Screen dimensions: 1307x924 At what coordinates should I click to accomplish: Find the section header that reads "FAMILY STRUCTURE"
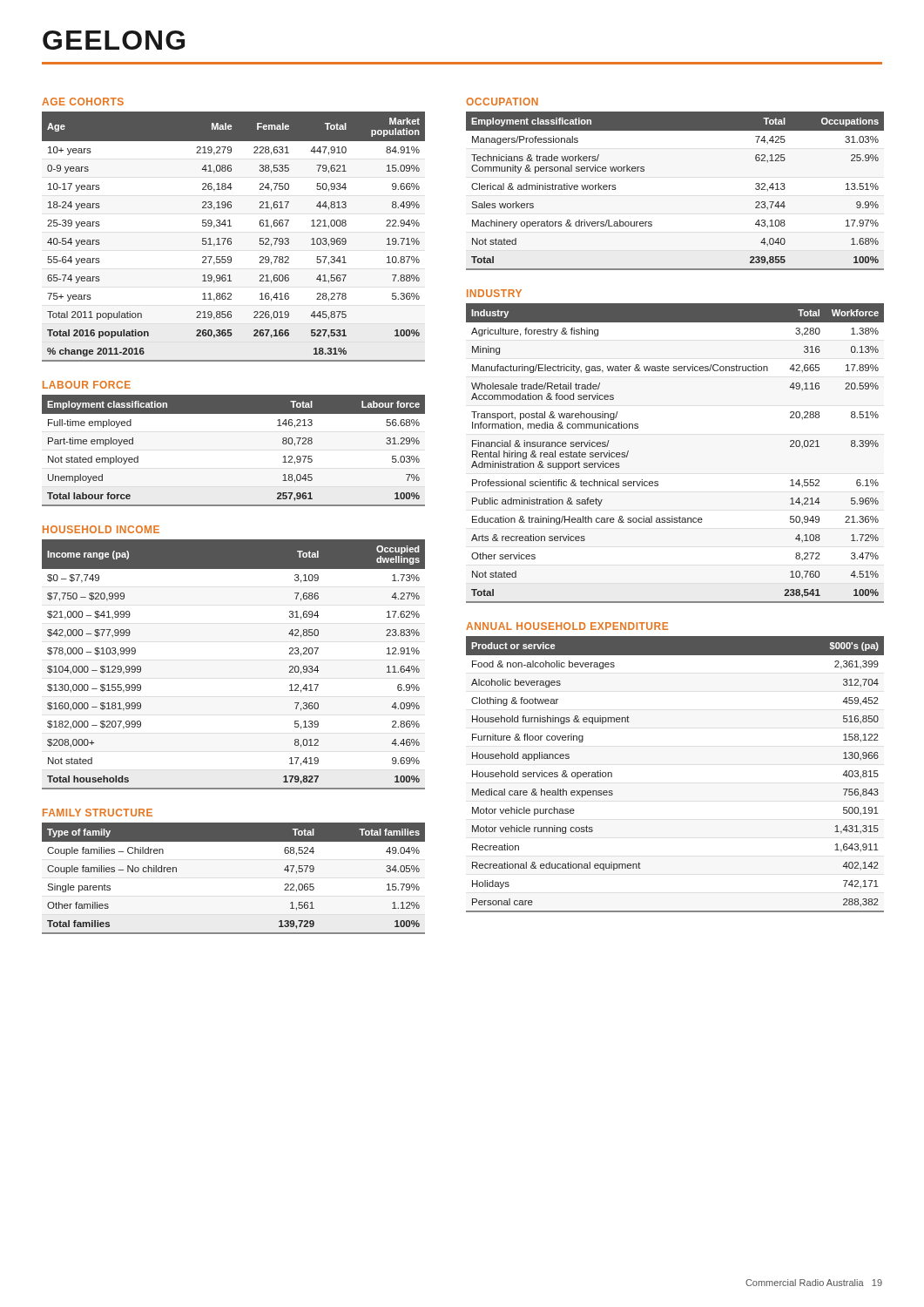pos(98,813)
